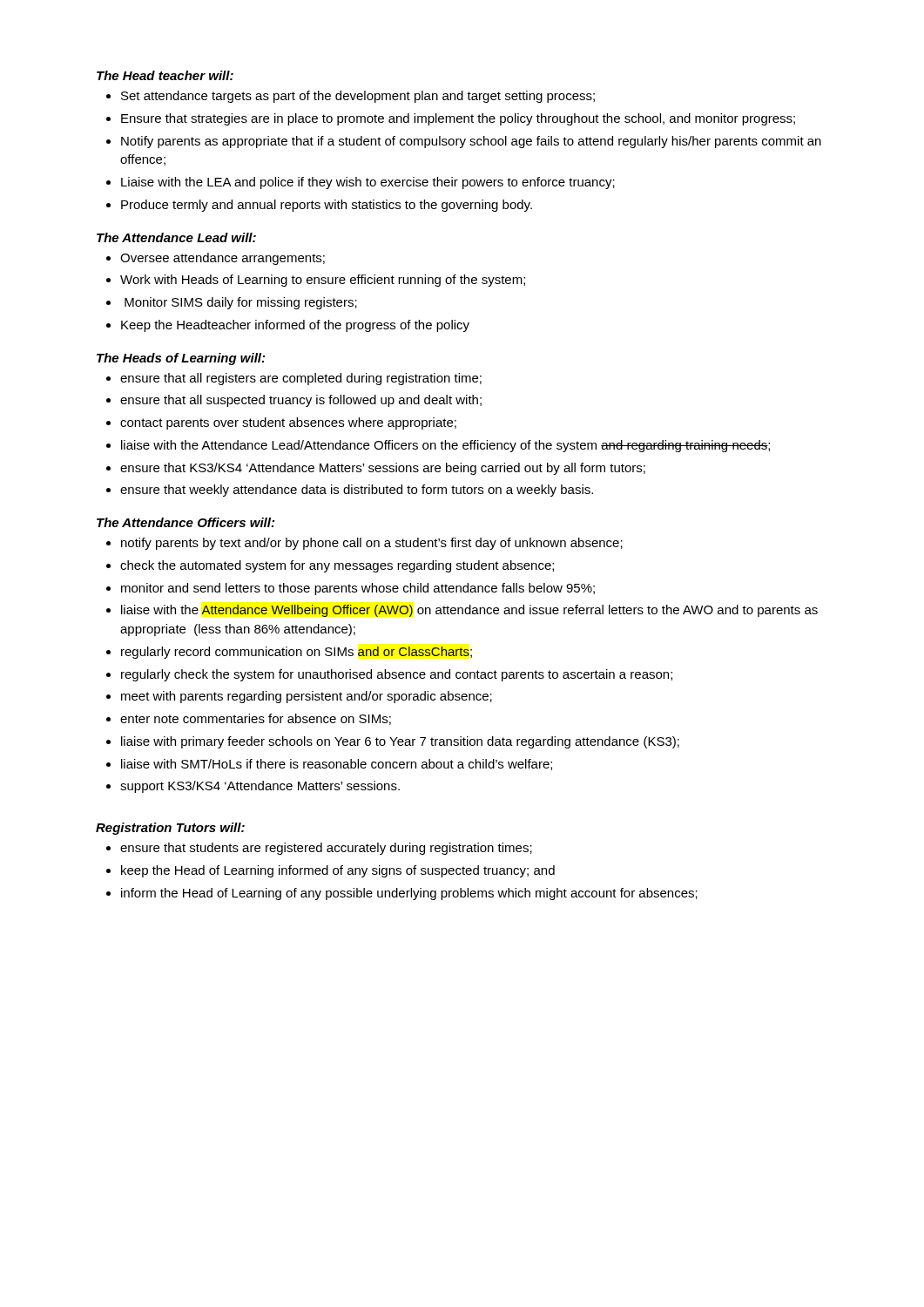This screenshot has width=924, height=1307.
Task: Locate the list item that says "Work with Heads of Learning to ensure"
Action: (323, 280)
